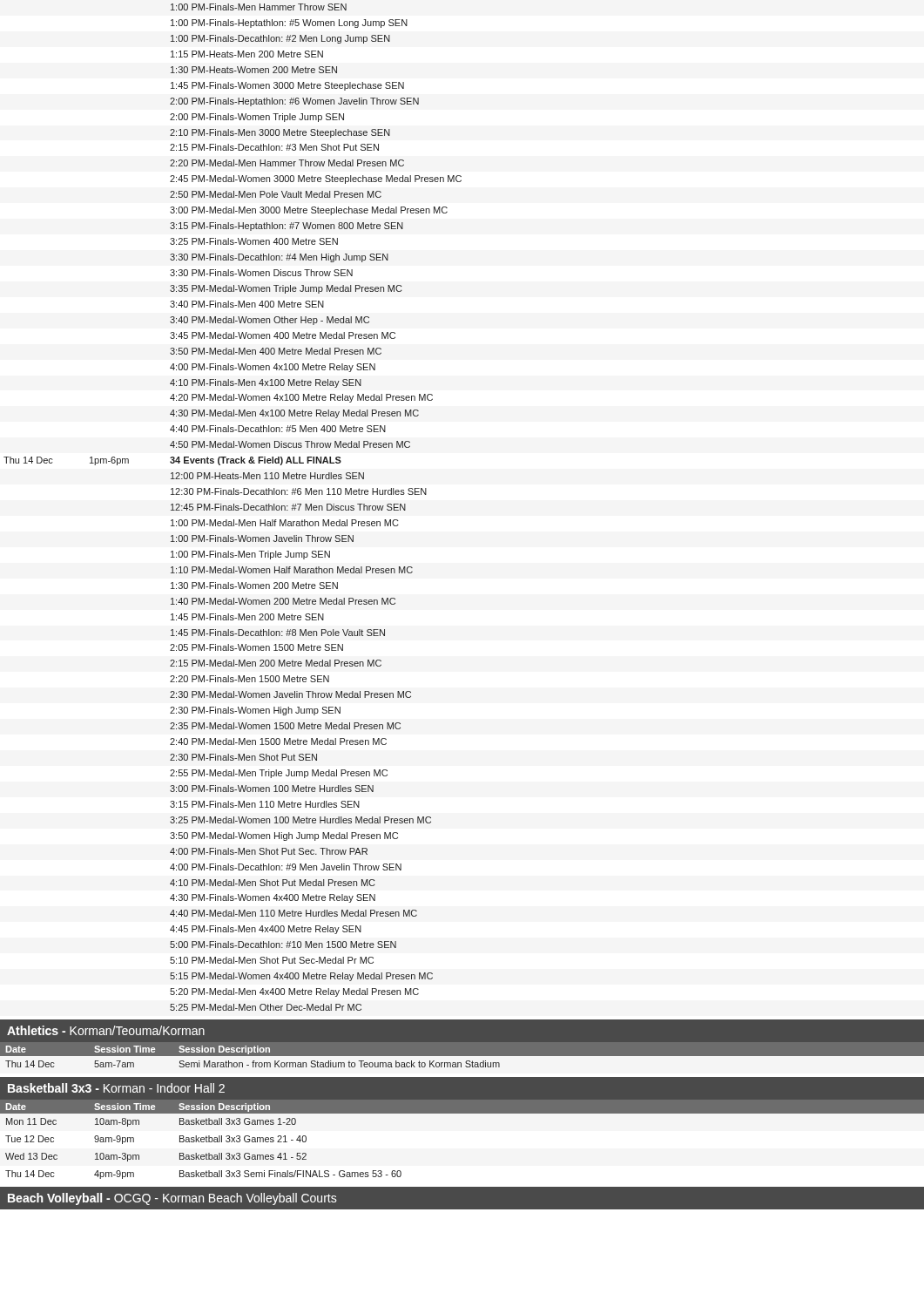Click on the section header that reads "Basketball 3x3 - Korman"
924x1307 pixels.
[x=116, y=1088]
